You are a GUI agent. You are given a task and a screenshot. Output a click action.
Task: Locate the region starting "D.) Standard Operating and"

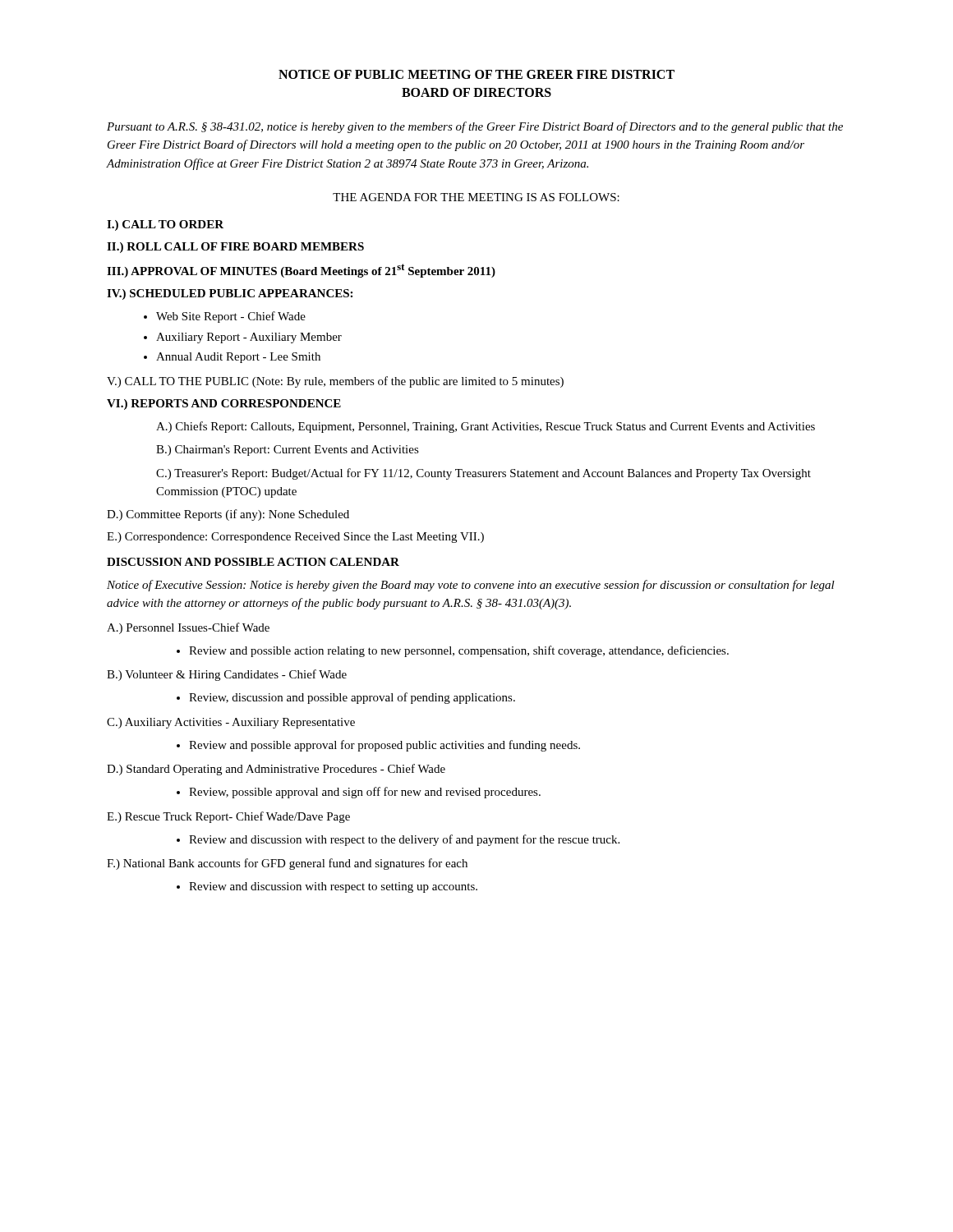[276, 769]
